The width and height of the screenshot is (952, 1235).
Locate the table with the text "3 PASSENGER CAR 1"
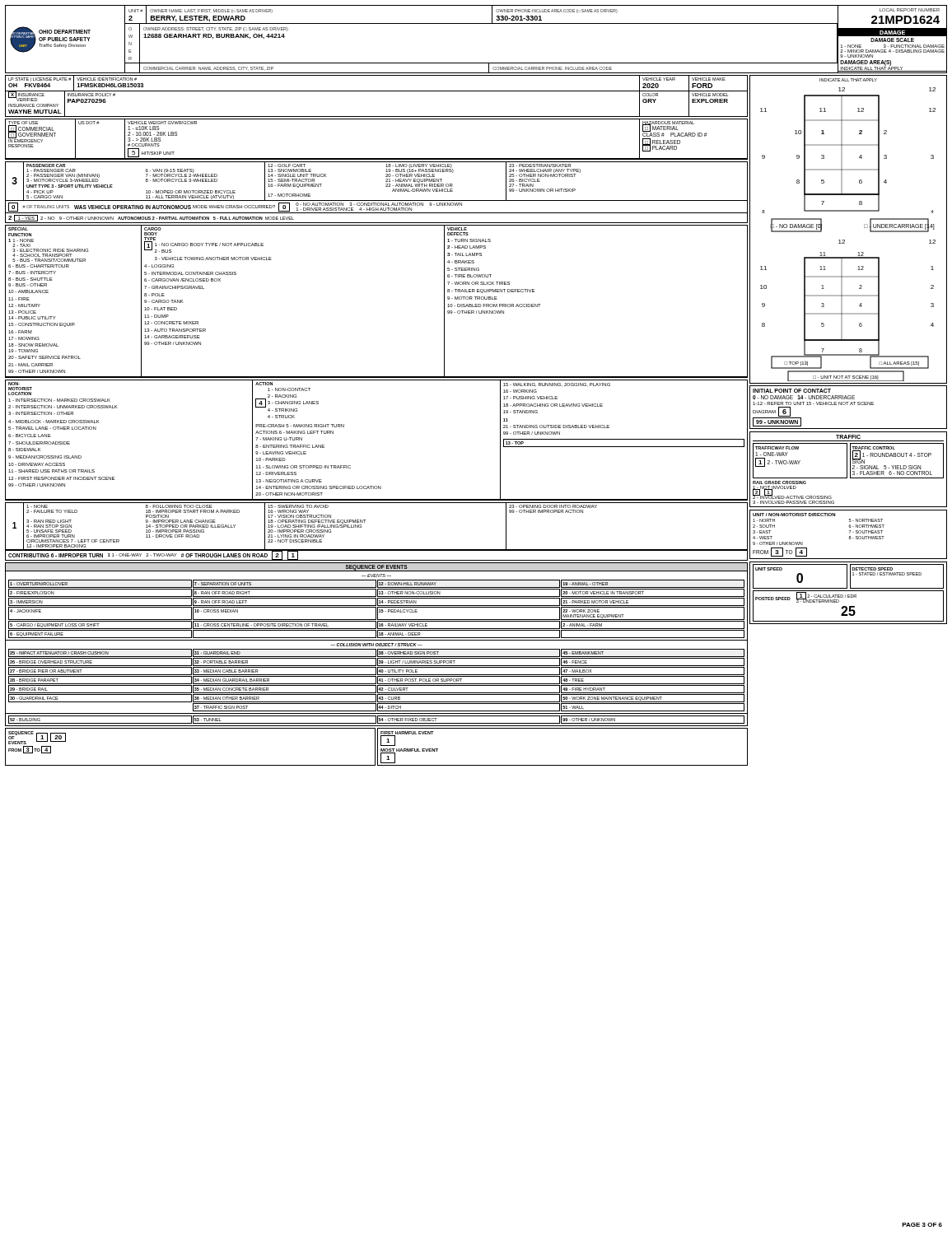376,192
